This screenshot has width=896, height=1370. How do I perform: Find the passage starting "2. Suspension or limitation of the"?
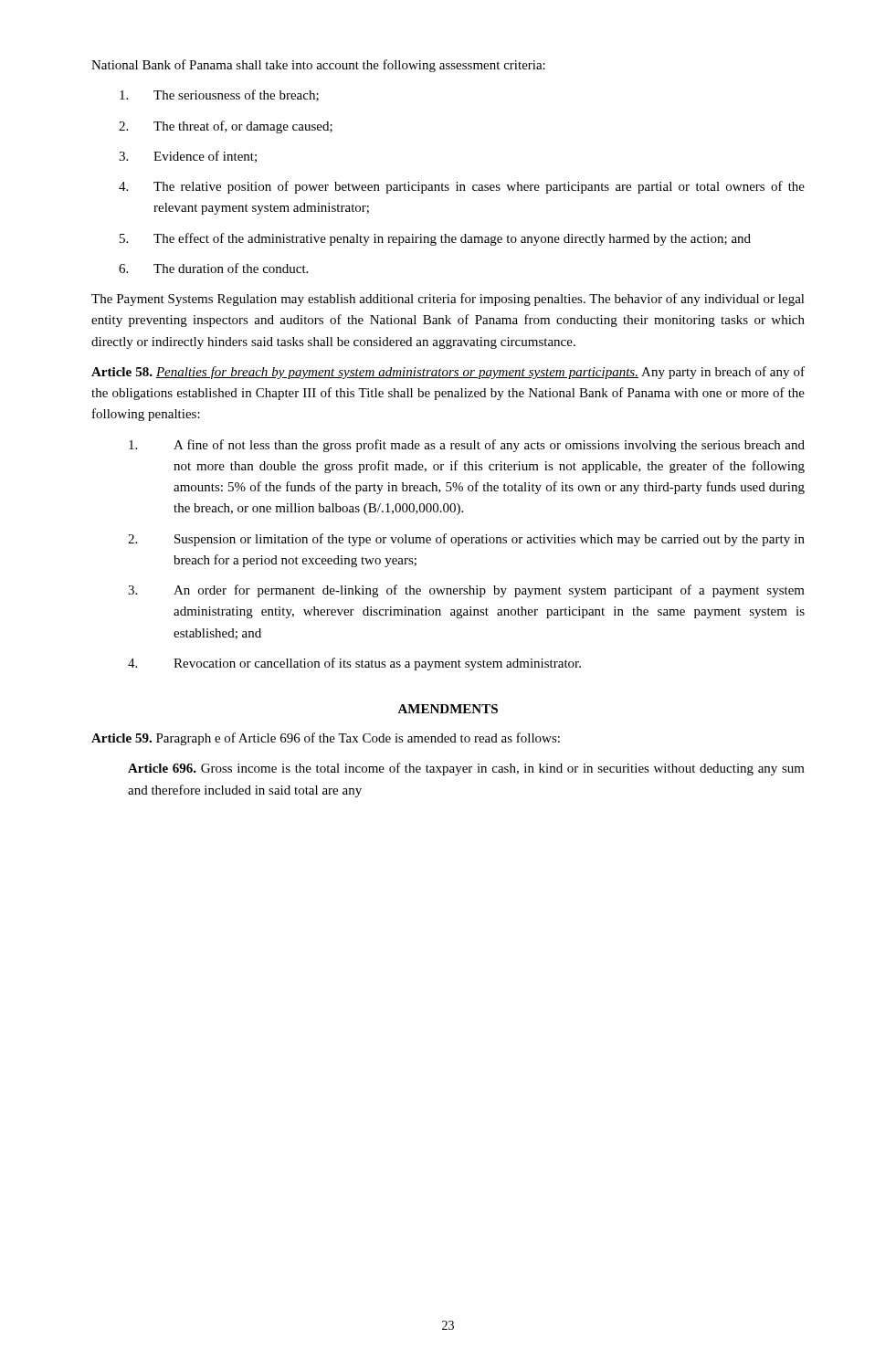pyautogui.click(x=448, y=550)
